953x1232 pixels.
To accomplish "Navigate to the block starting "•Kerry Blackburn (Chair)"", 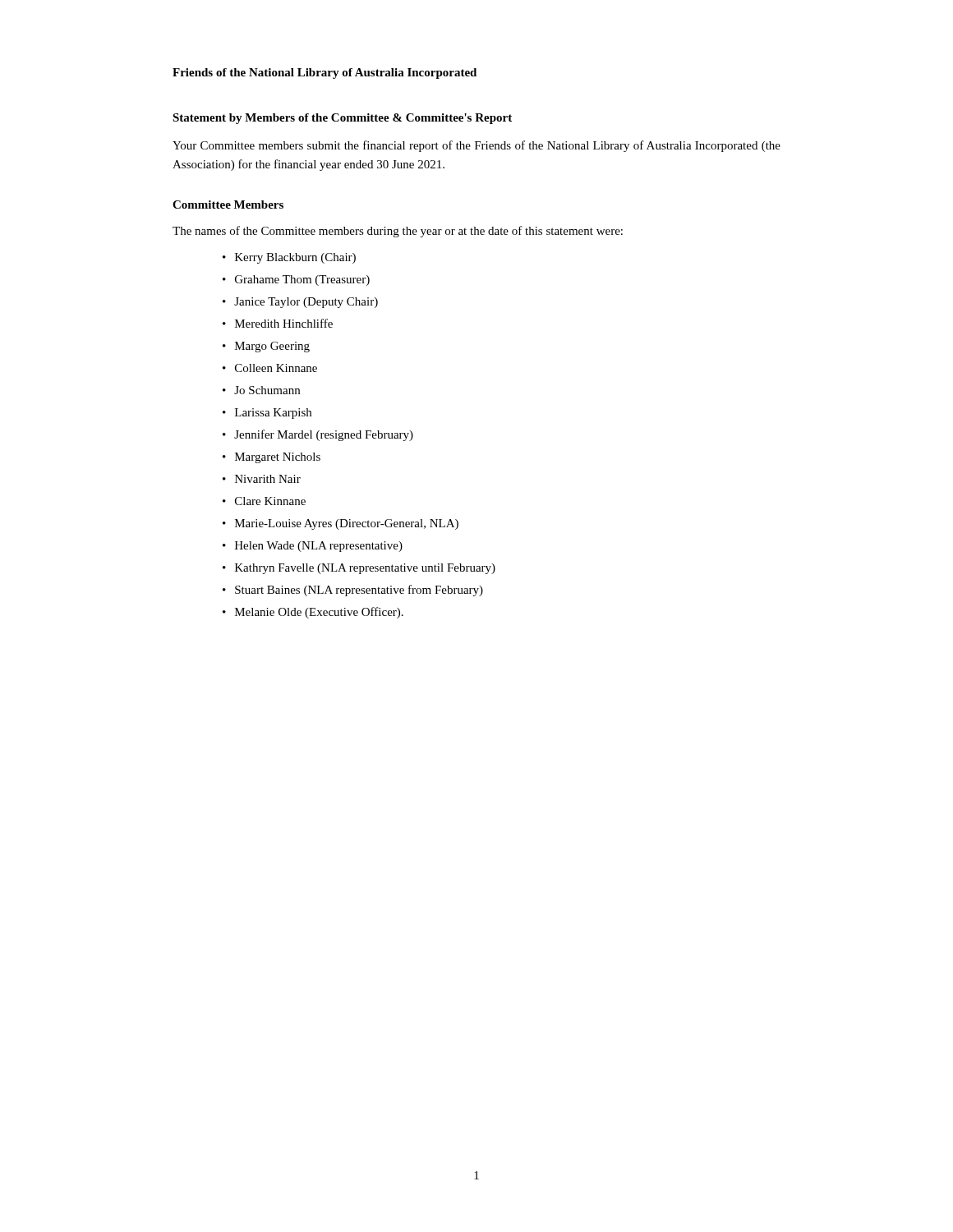I will (289, 257).
